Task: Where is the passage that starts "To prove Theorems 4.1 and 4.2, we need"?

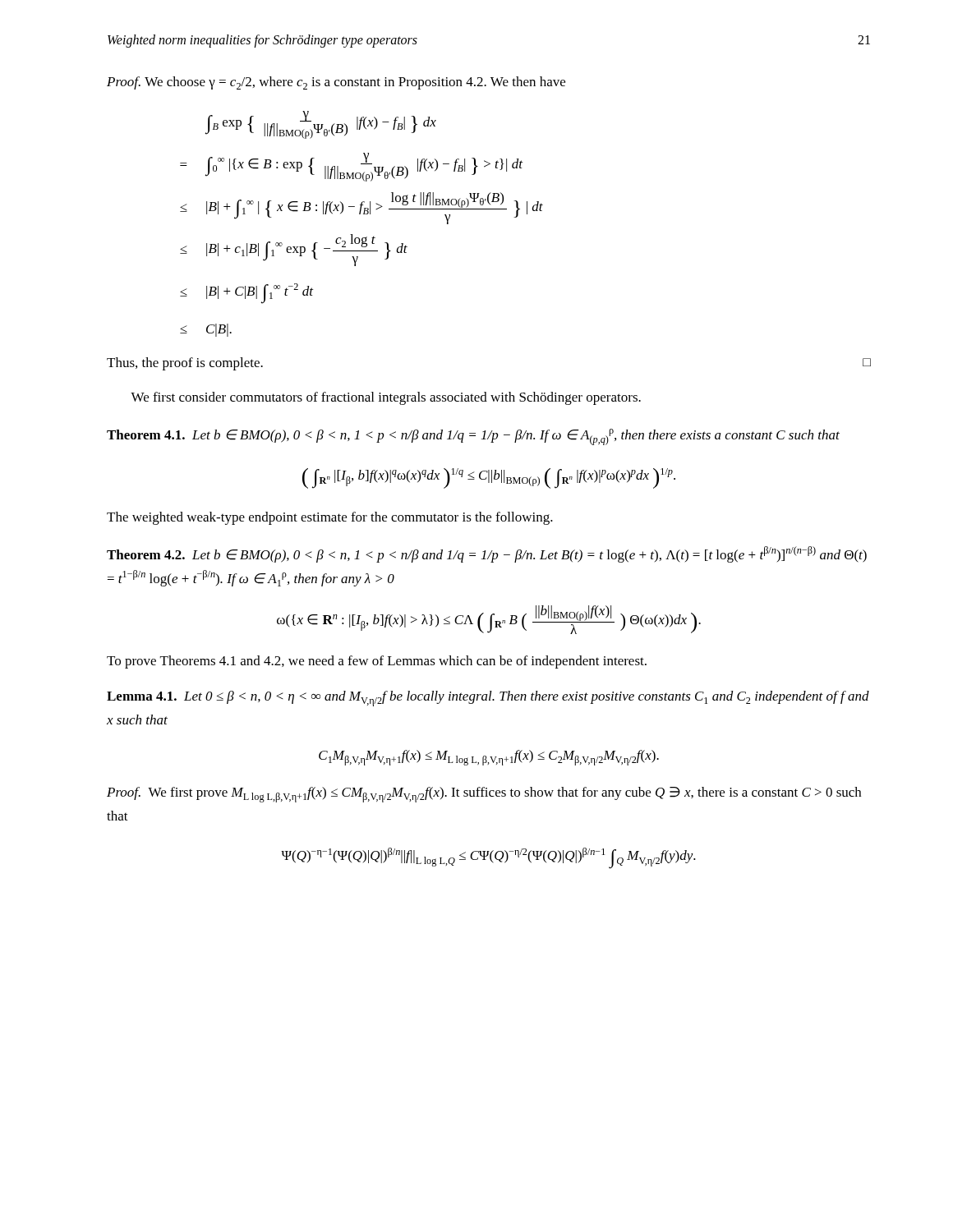Action: click(377, 661)
